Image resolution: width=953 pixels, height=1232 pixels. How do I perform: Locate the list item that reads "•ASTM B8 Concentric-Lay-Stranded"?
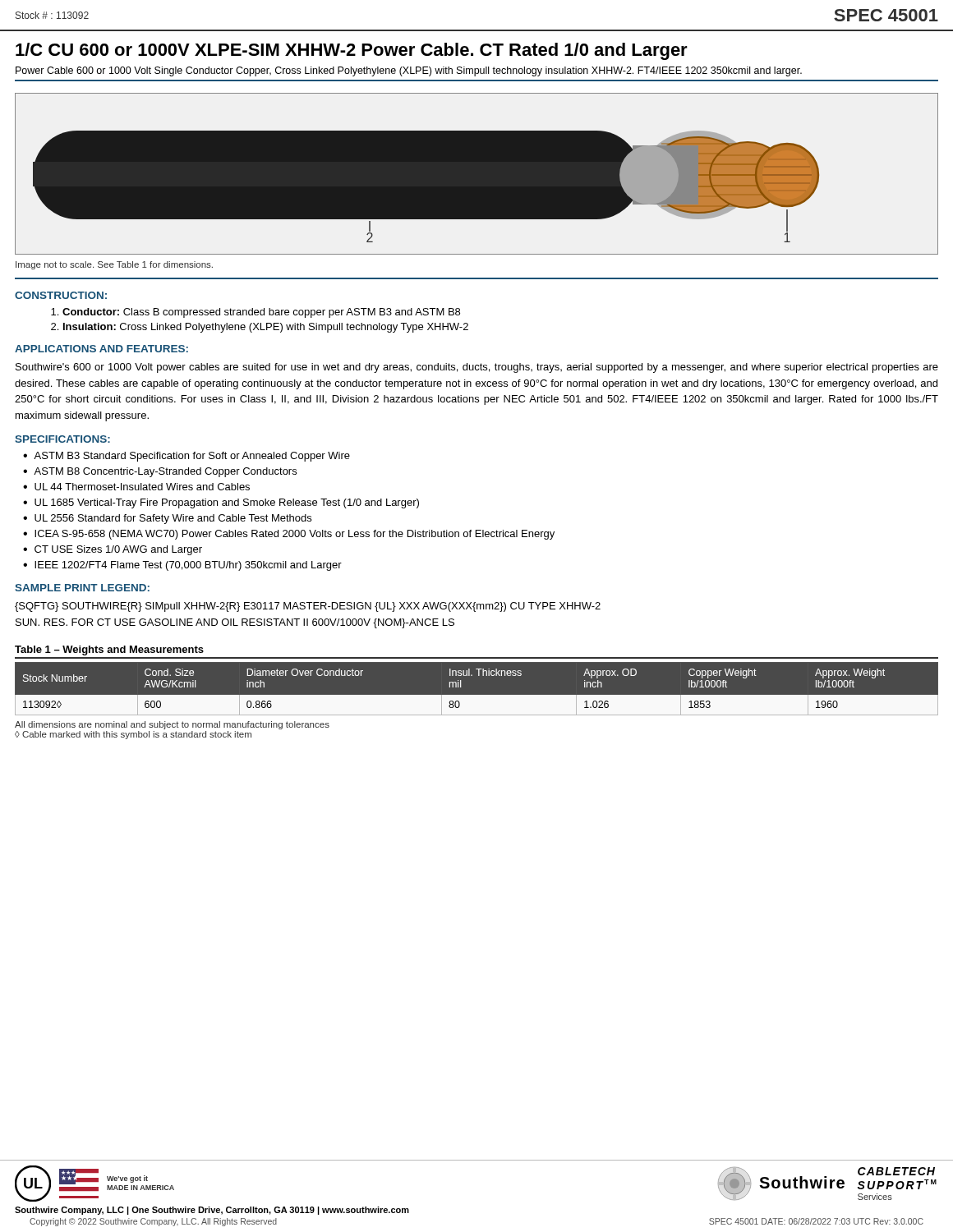[160, 472]
